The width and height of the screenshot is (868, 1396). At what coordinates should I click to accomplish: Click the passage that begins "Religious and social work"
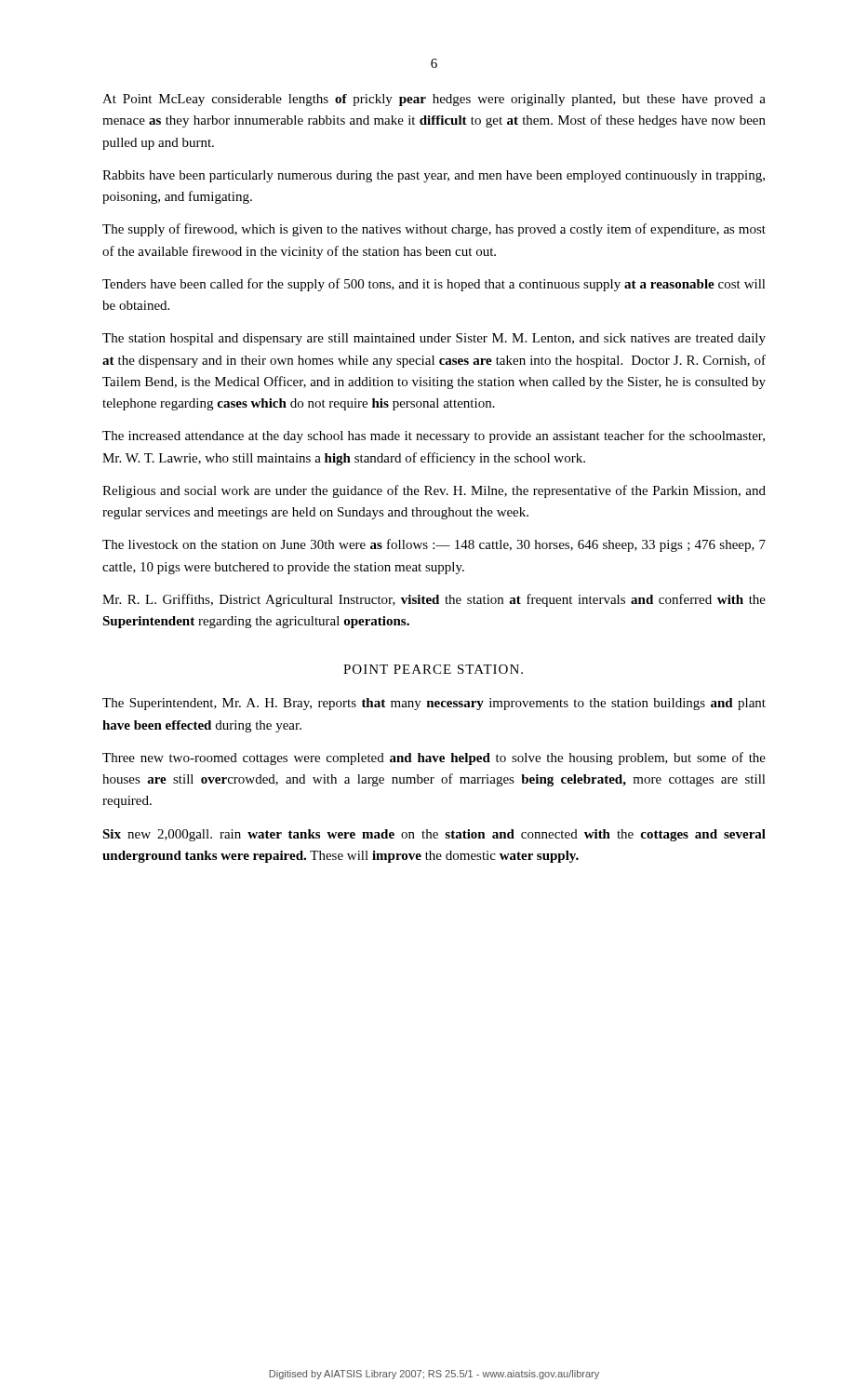434,501
